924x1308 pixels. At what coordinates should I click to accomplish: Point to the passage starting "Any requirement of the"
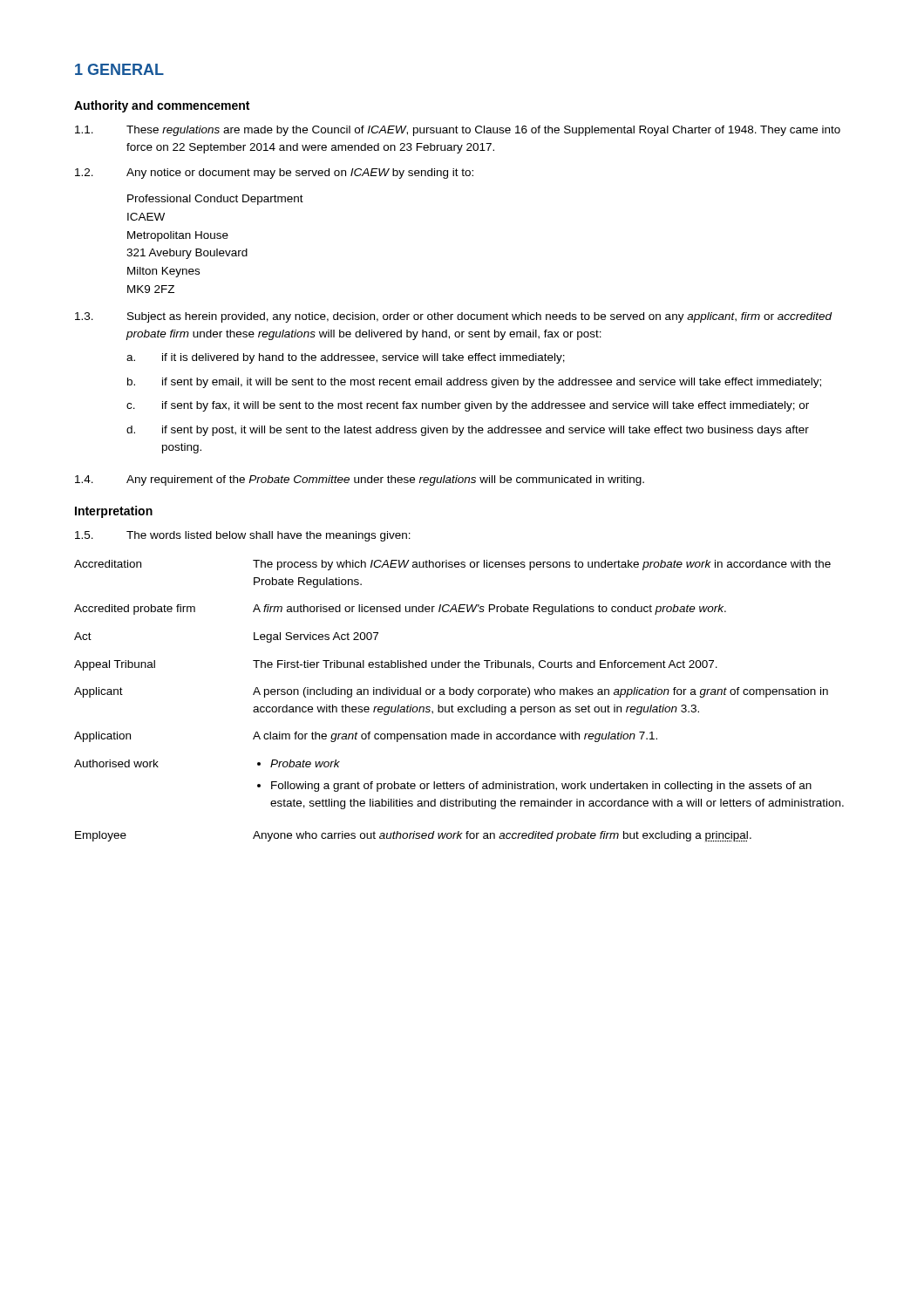(386, 479)
